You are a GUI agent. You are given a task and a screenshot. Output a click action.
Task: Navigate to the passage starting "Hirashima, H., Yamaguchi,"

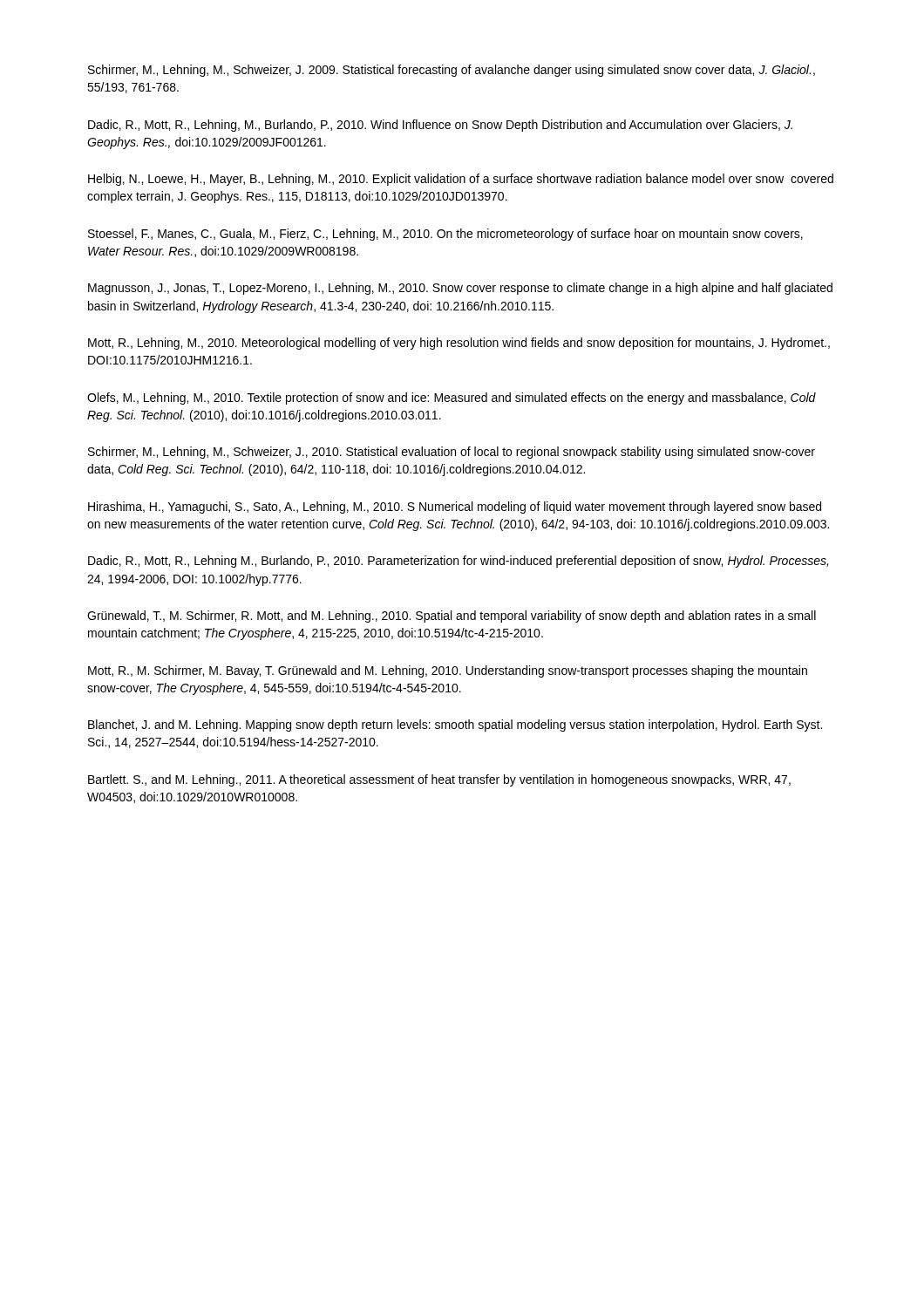tap(459, 515)
